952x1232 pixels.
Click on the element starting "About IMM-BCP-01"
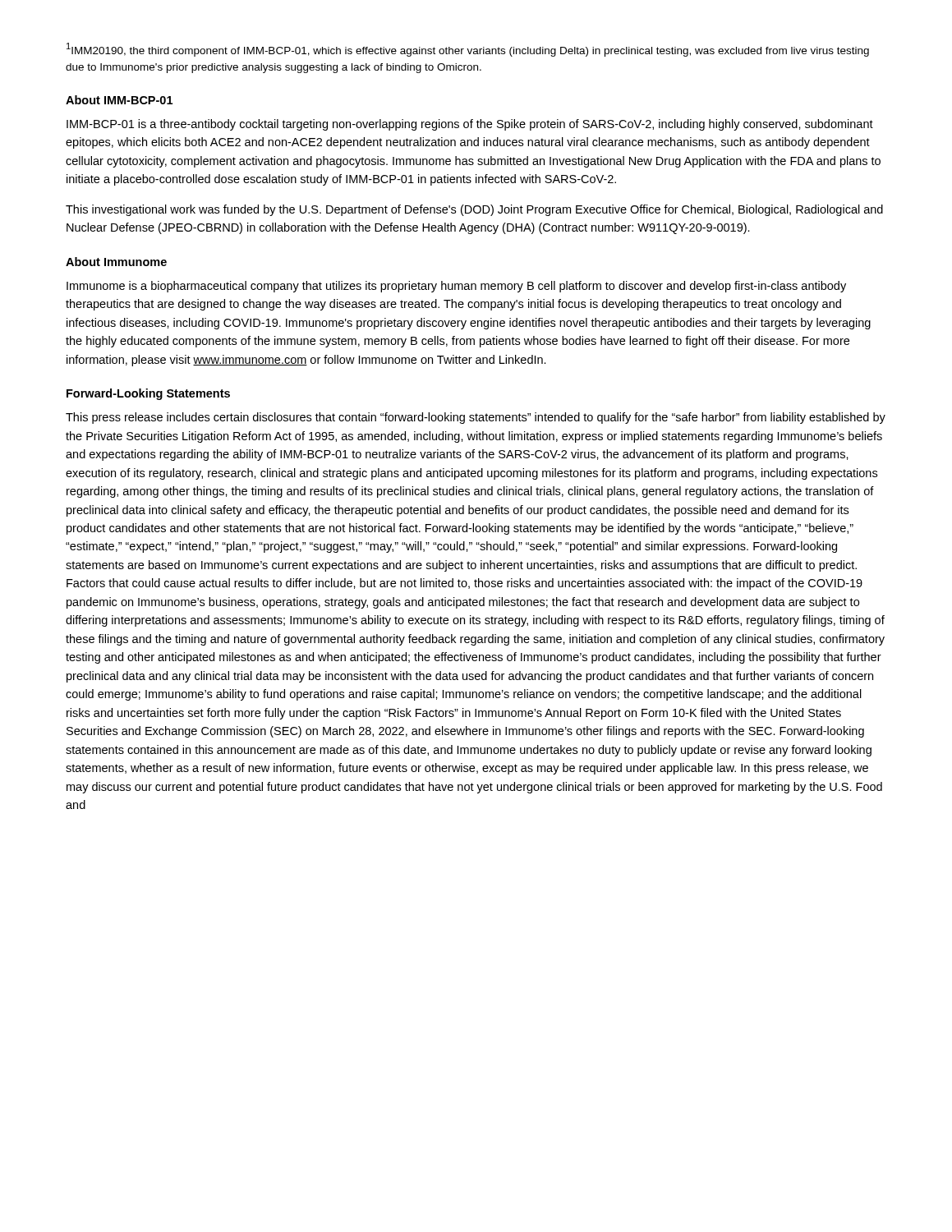click(119, 100)
